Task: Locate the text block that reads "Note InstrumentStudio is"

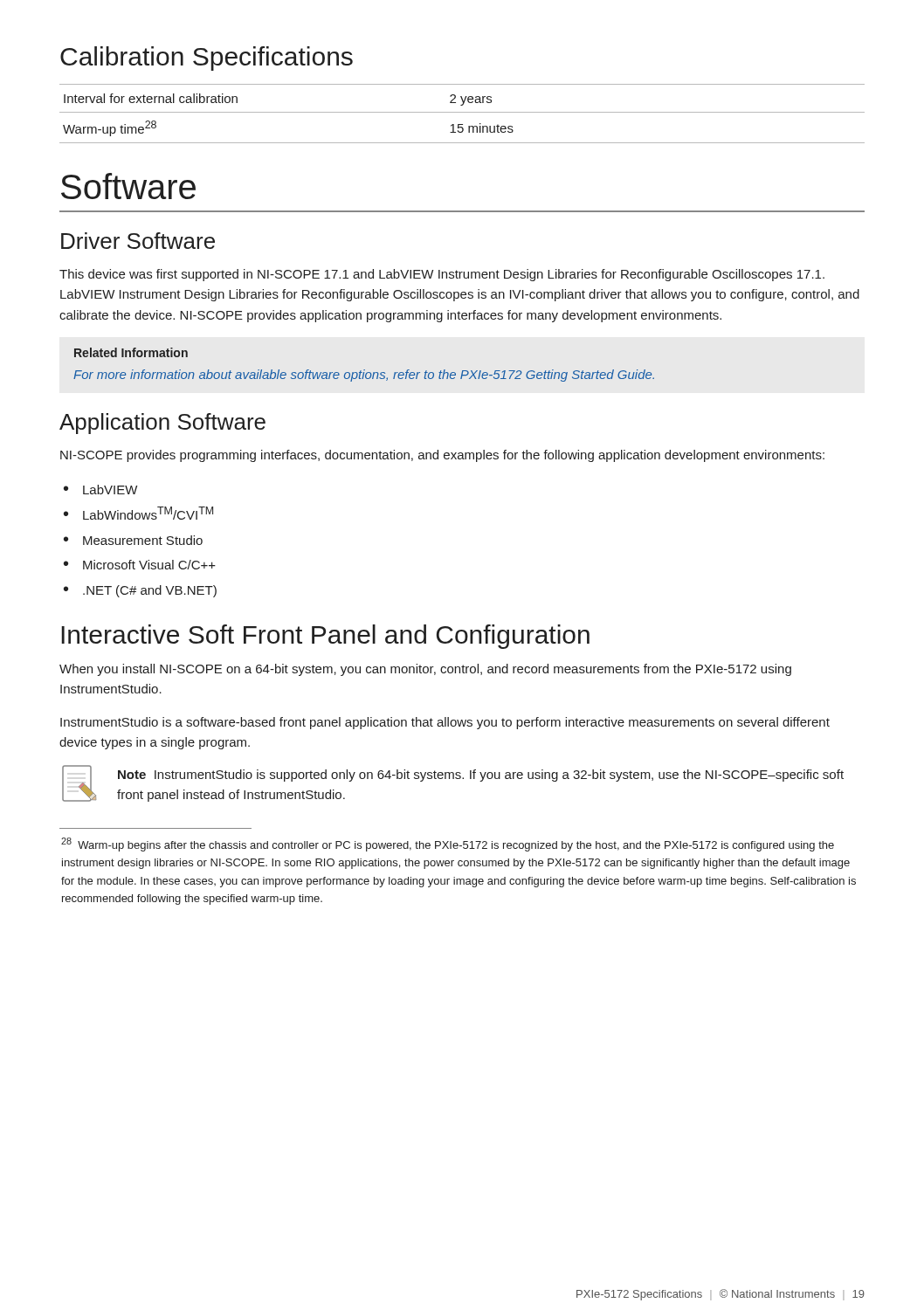Action: [x=462, y=786]
